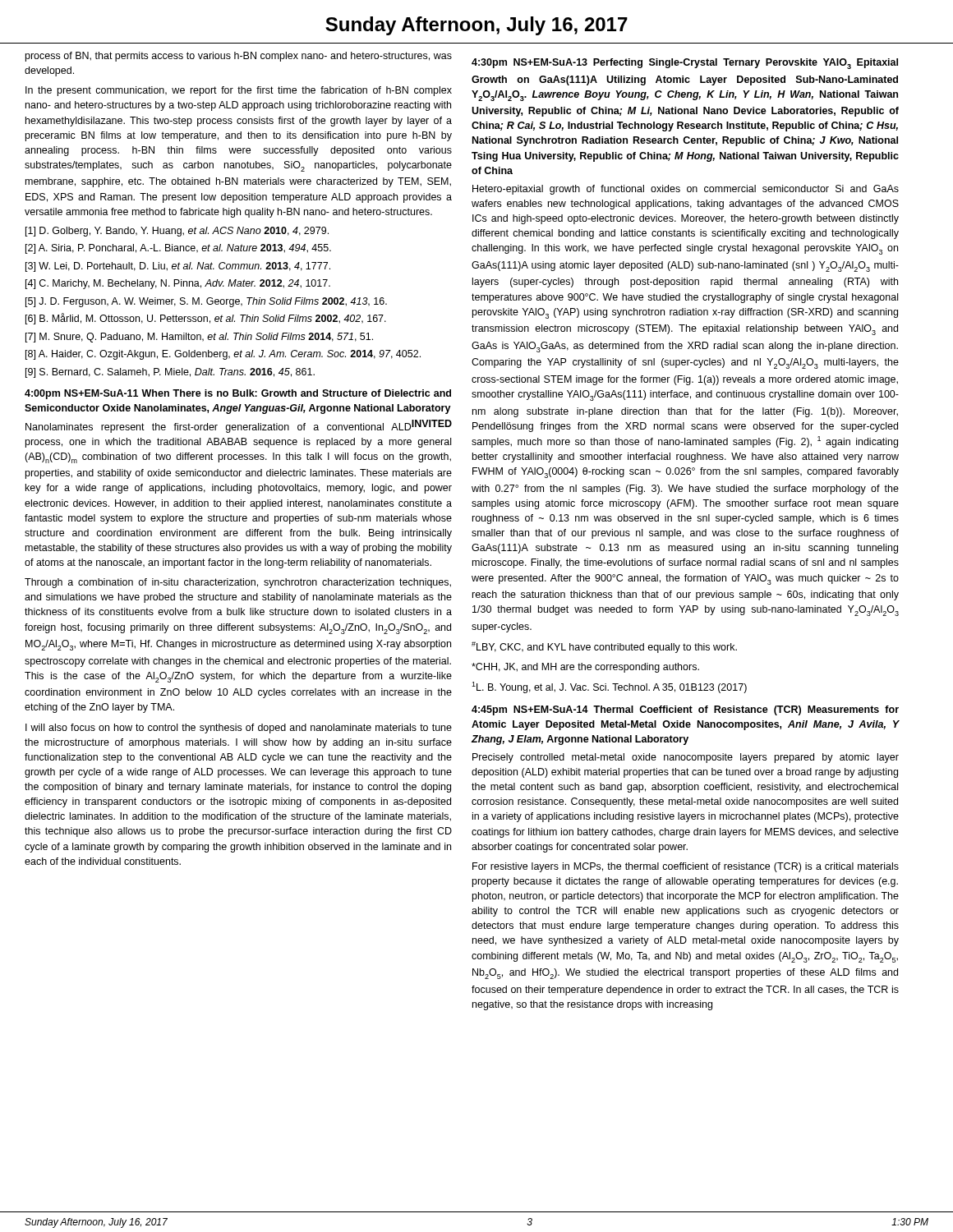
Task: Where is the passage that starts "For resistive layers in MCPs, the"?
Action: click(685, 935)
